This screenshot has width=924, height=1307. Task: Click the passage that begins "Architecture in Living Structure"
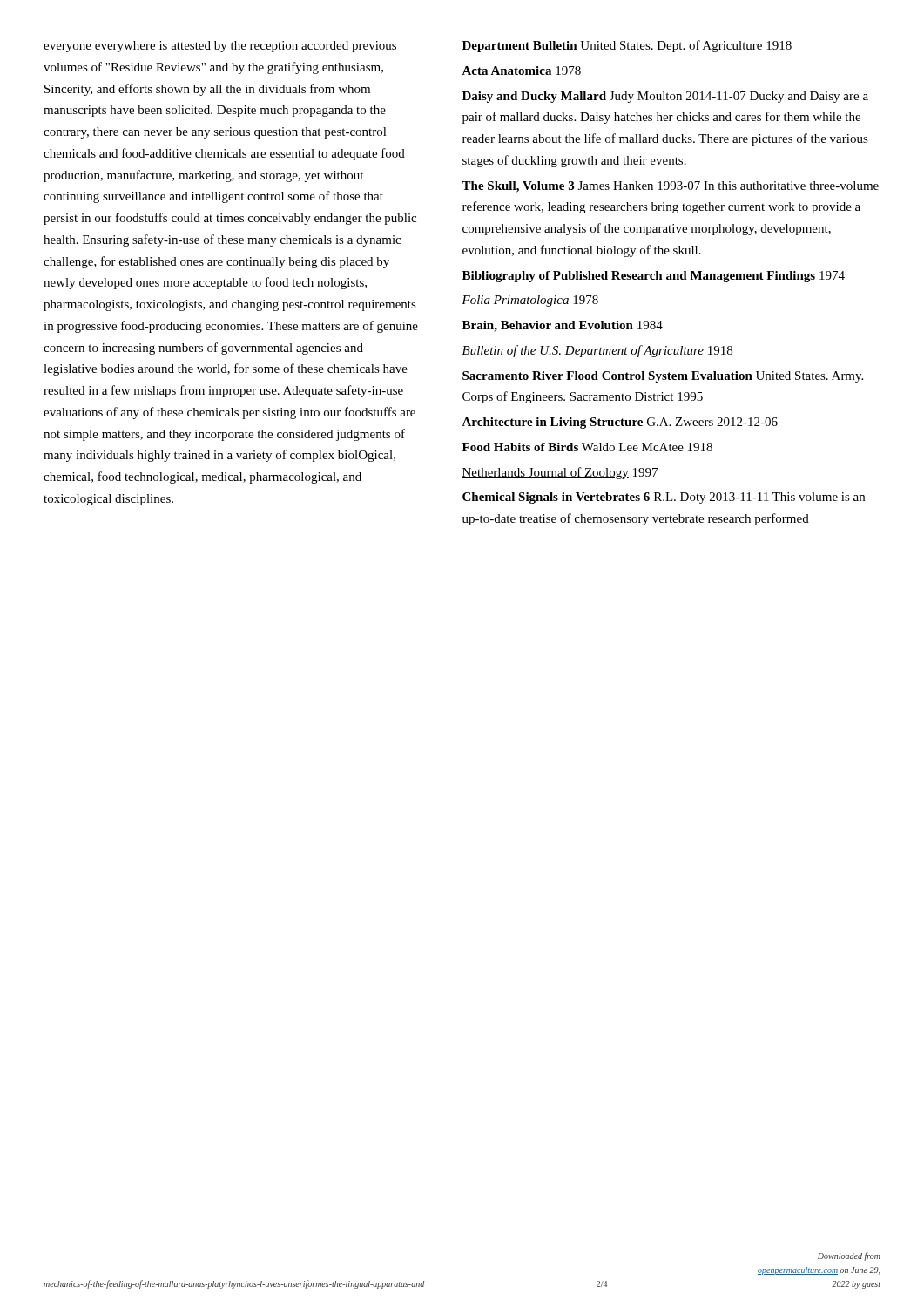click(x=671, y=422)
